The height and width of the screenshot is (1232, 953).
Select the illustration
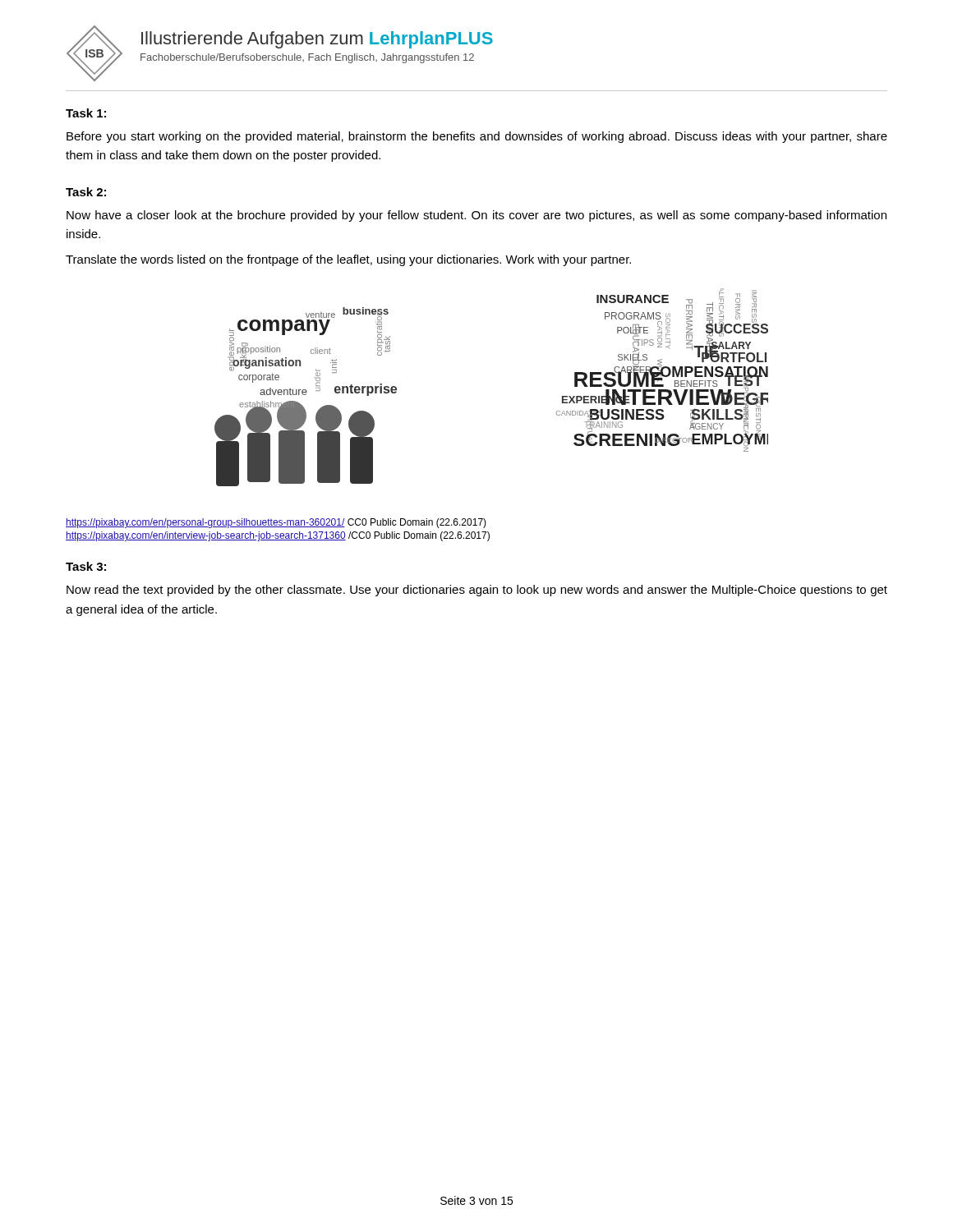(x=476, y=399)
